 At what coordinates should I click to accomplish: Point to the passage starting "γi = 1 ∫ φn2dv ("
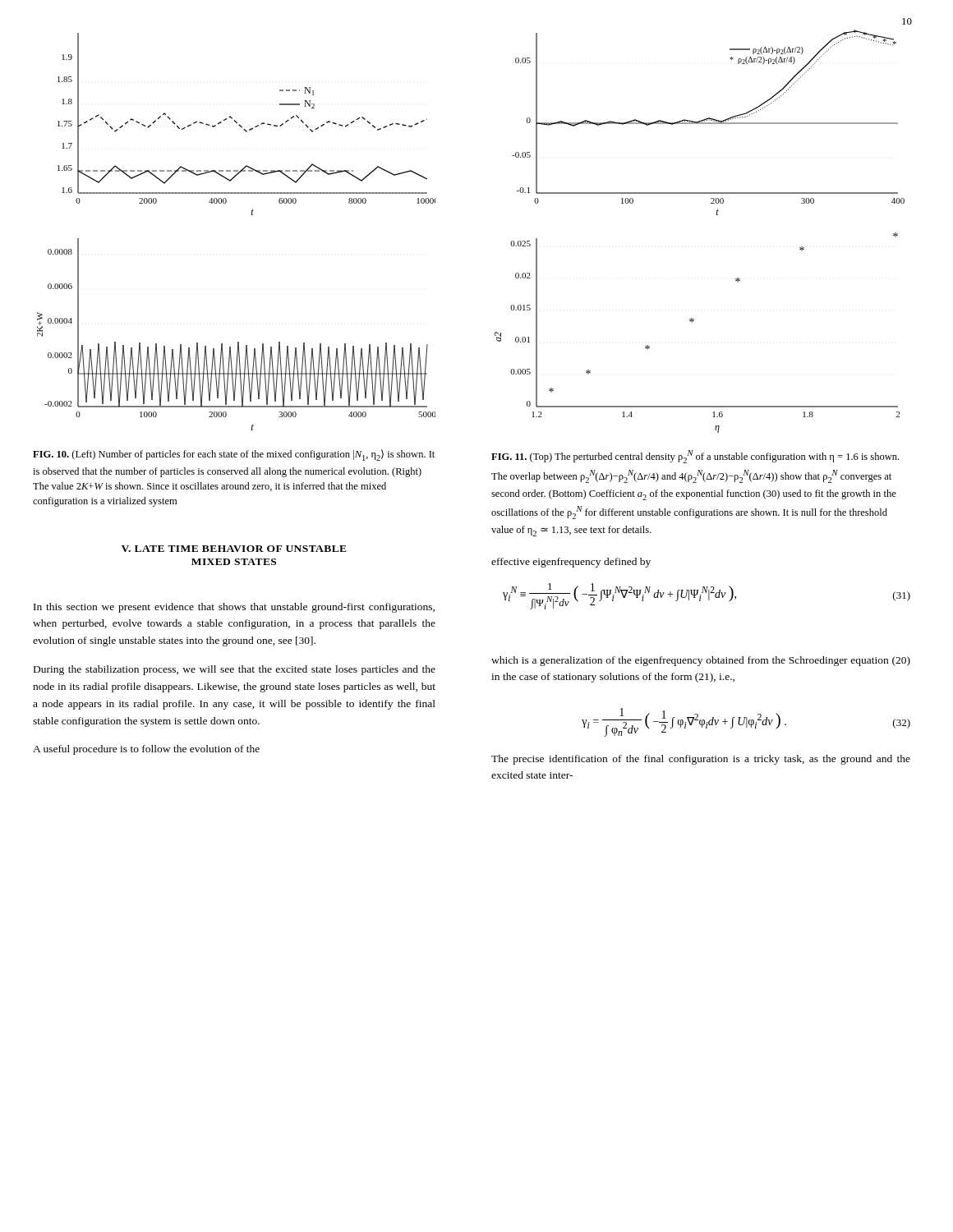(x=701, y=723)
